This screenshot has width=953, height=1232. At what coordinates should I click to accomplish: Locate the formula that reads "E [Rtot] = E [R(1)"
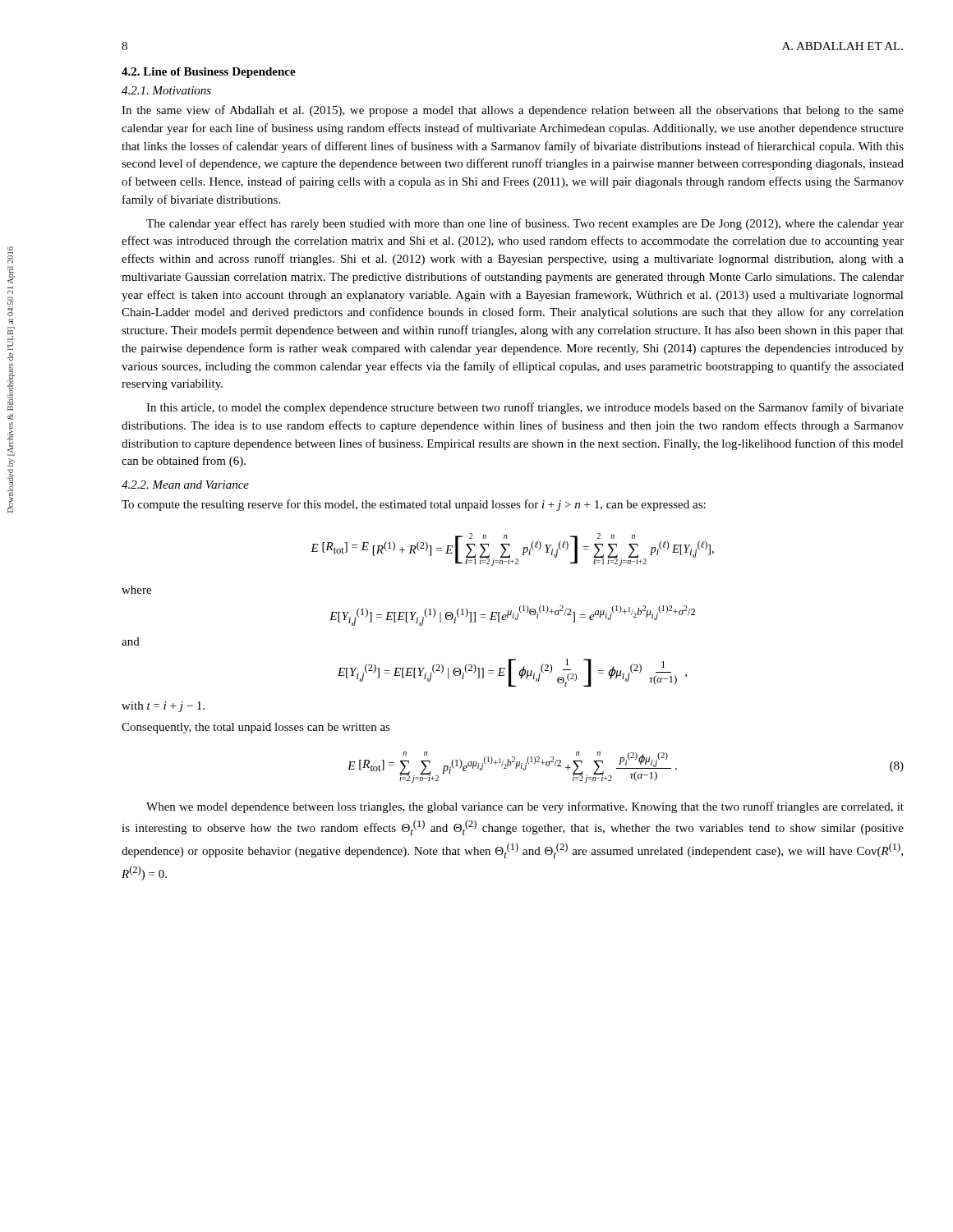point(513,548)
